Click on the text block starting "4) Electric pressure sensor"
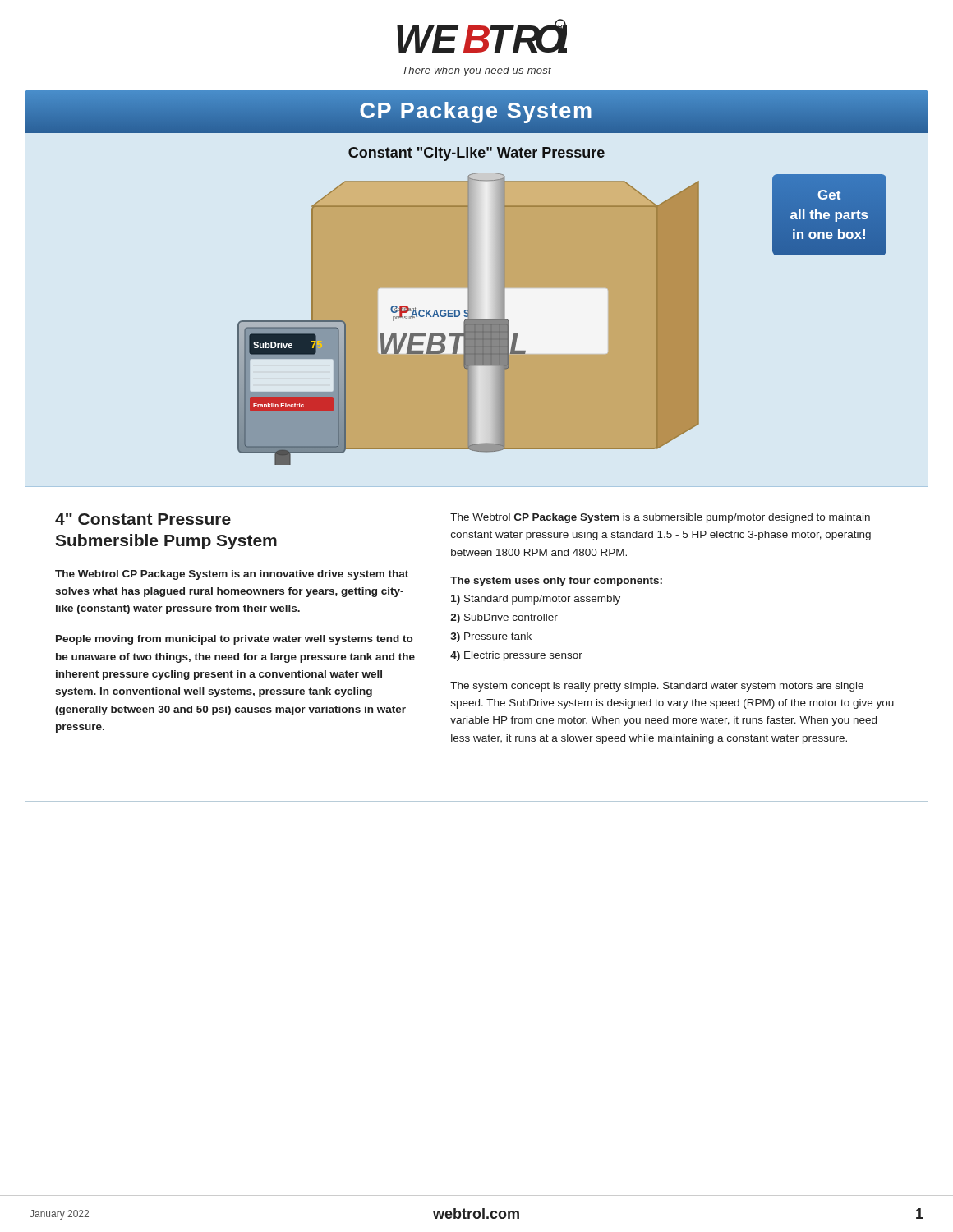Screen dimensions: 1232x953 pos(516,655)
